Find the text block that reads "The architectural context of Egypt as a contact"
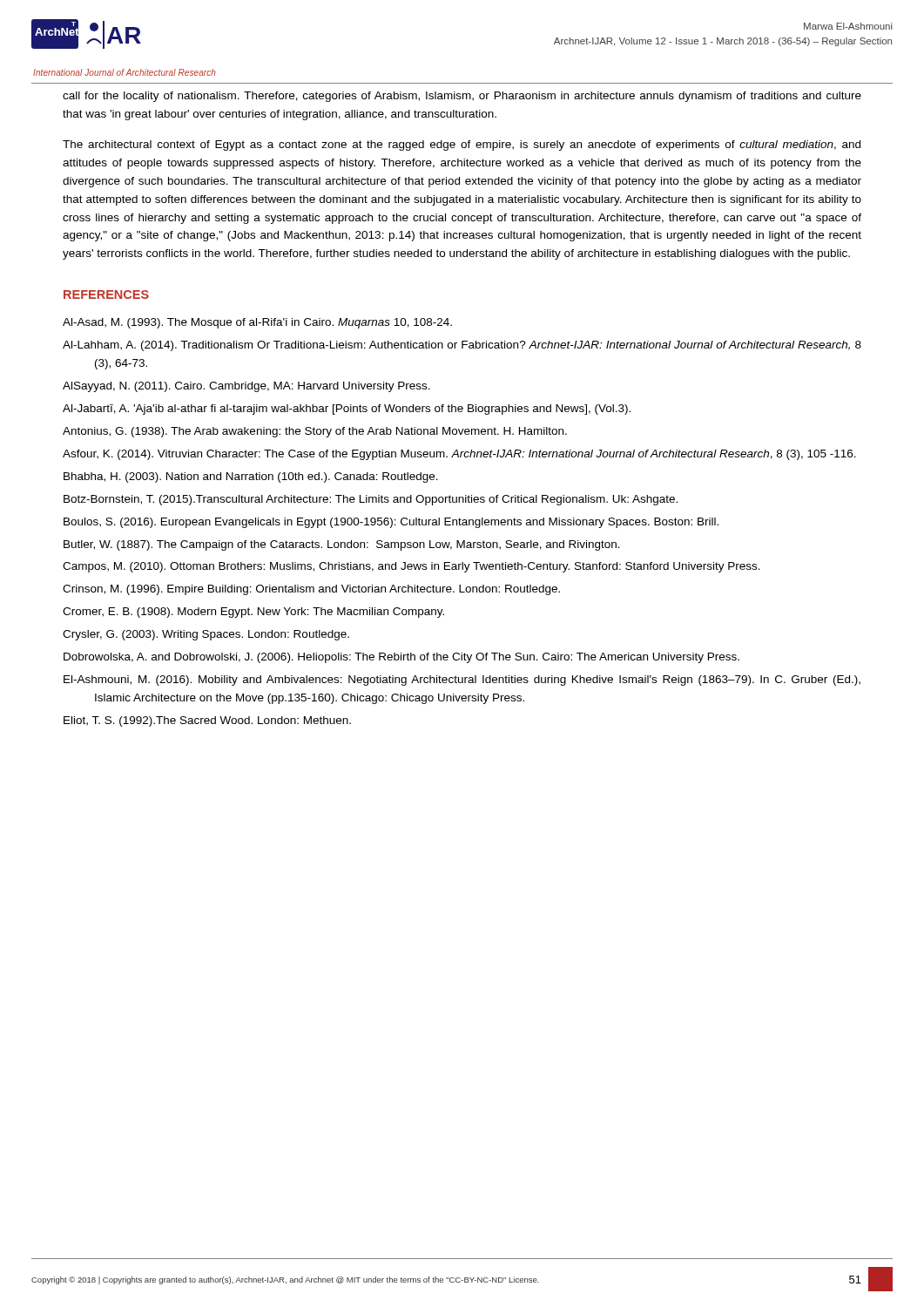The width and height of the screenshot is (924, 1307). (462, 199)
